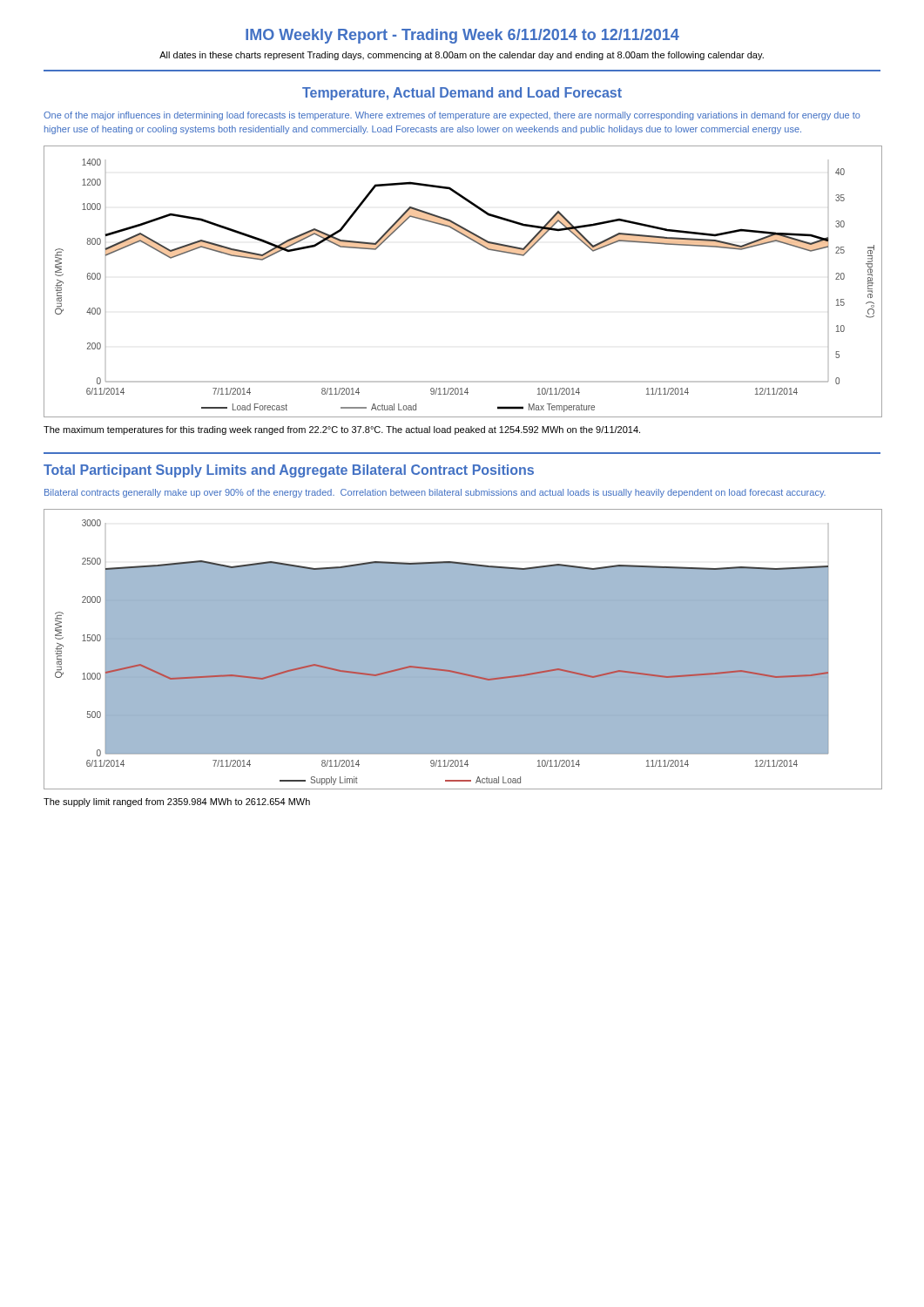
Task: Click on the text block starting "Temperature, Actual Demand and Load"
Action: click(x=462, y=92)
